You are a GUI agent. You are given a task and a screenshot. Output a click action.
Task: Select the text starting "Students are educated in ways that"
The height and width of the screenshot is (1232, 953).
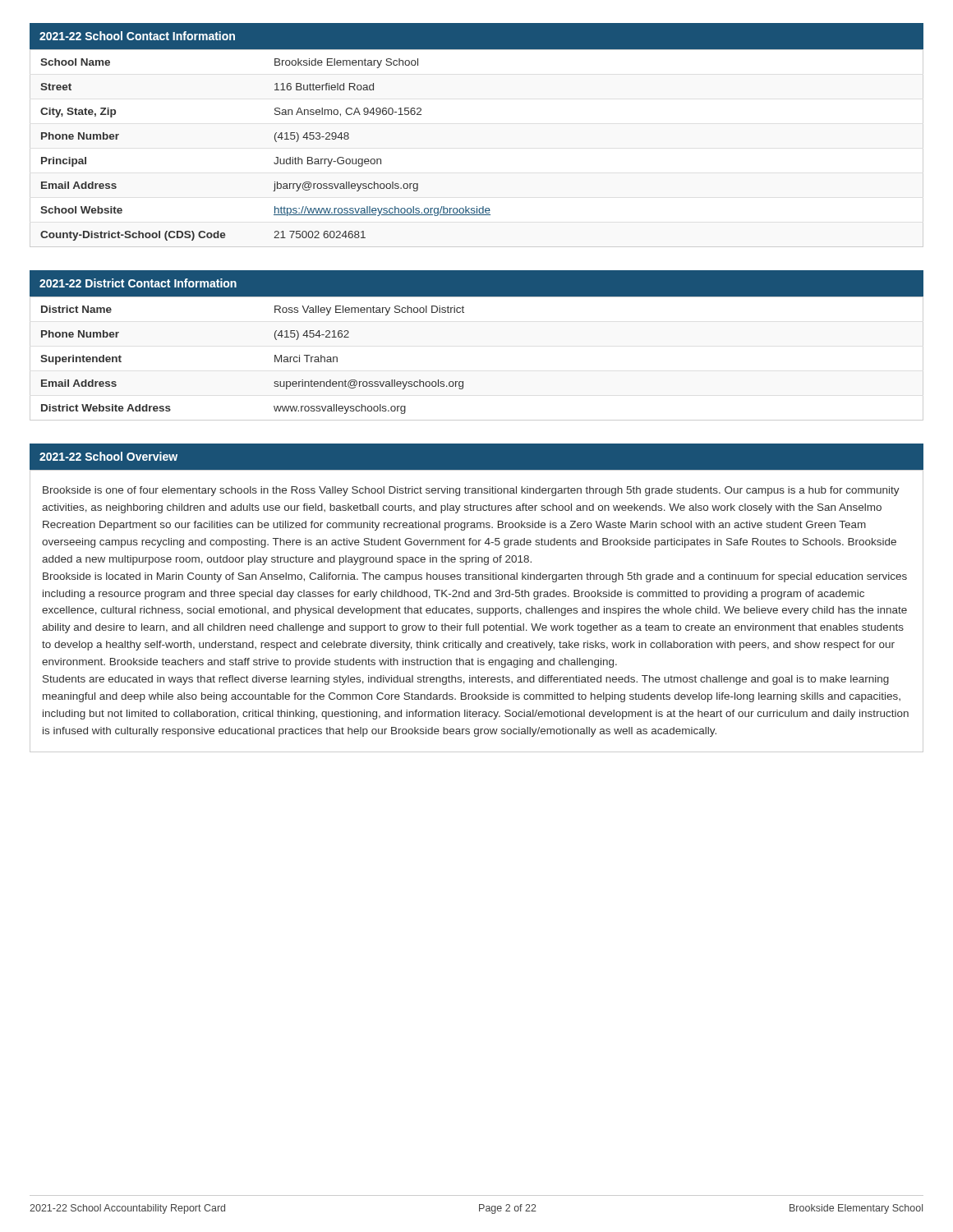pos(476,706)
